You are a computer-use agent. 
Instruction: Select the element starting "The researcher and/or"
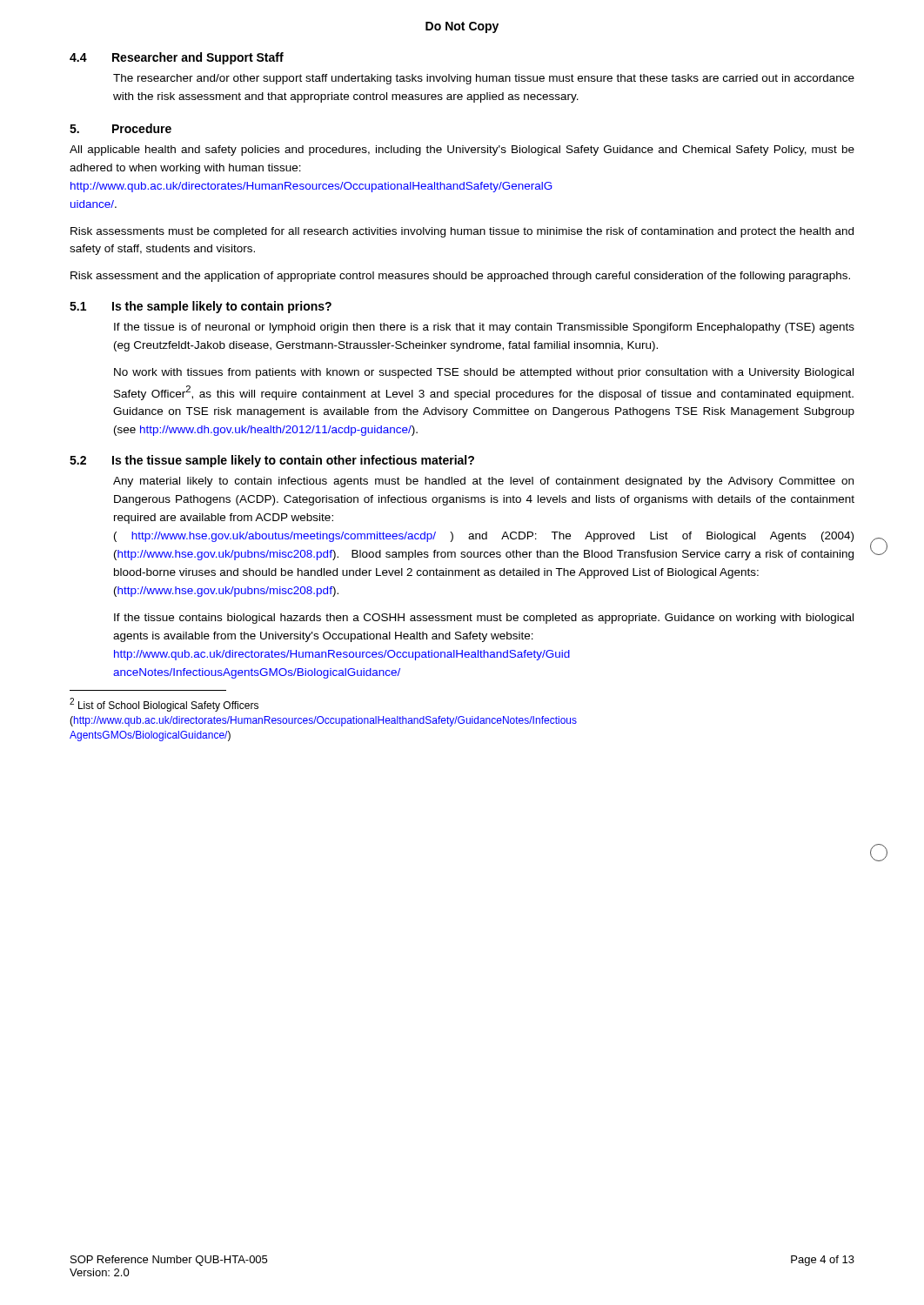pyautogui.click(x=484, y=87)
